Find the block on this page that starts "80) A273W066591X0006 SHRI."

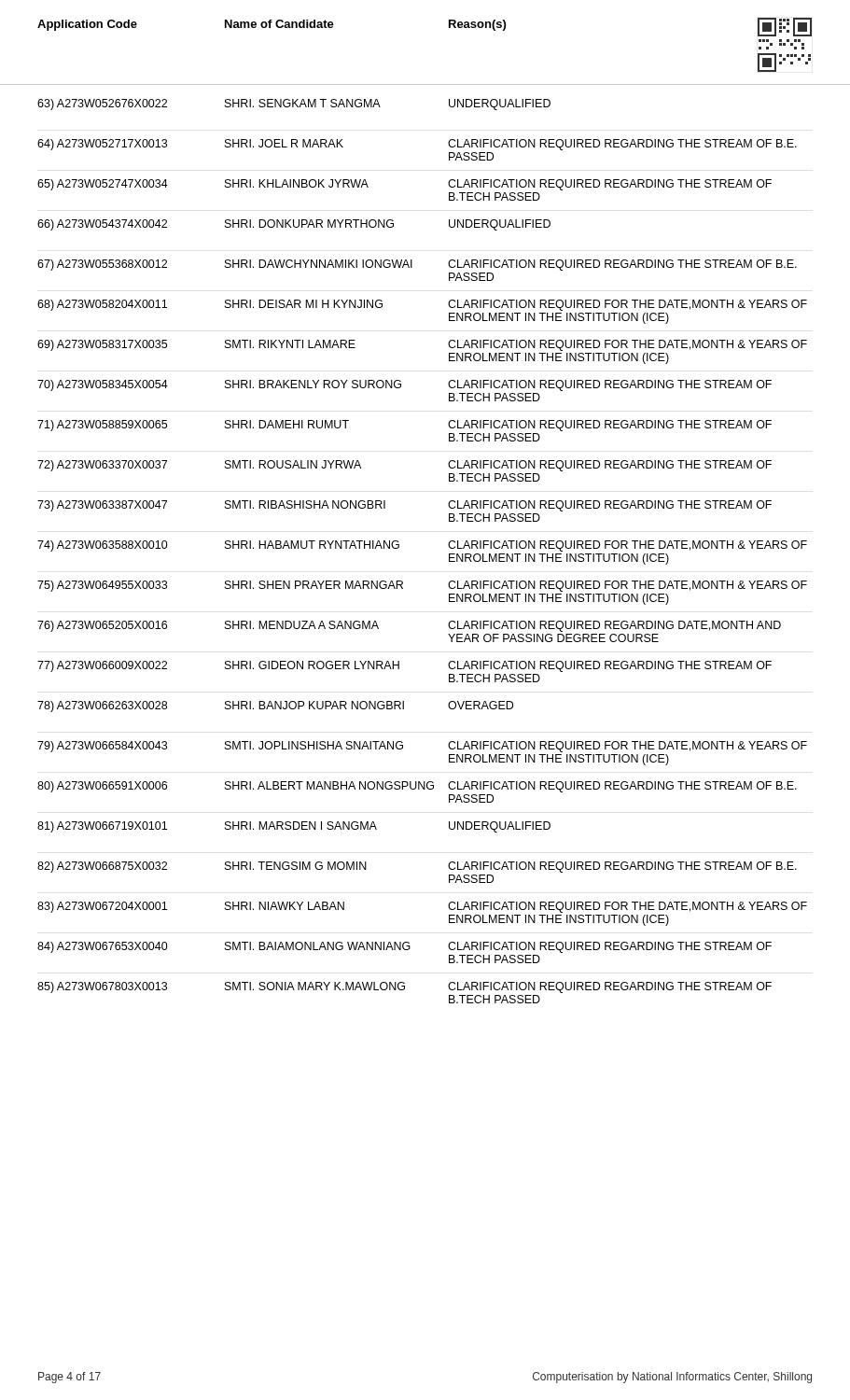click(425, 792)
